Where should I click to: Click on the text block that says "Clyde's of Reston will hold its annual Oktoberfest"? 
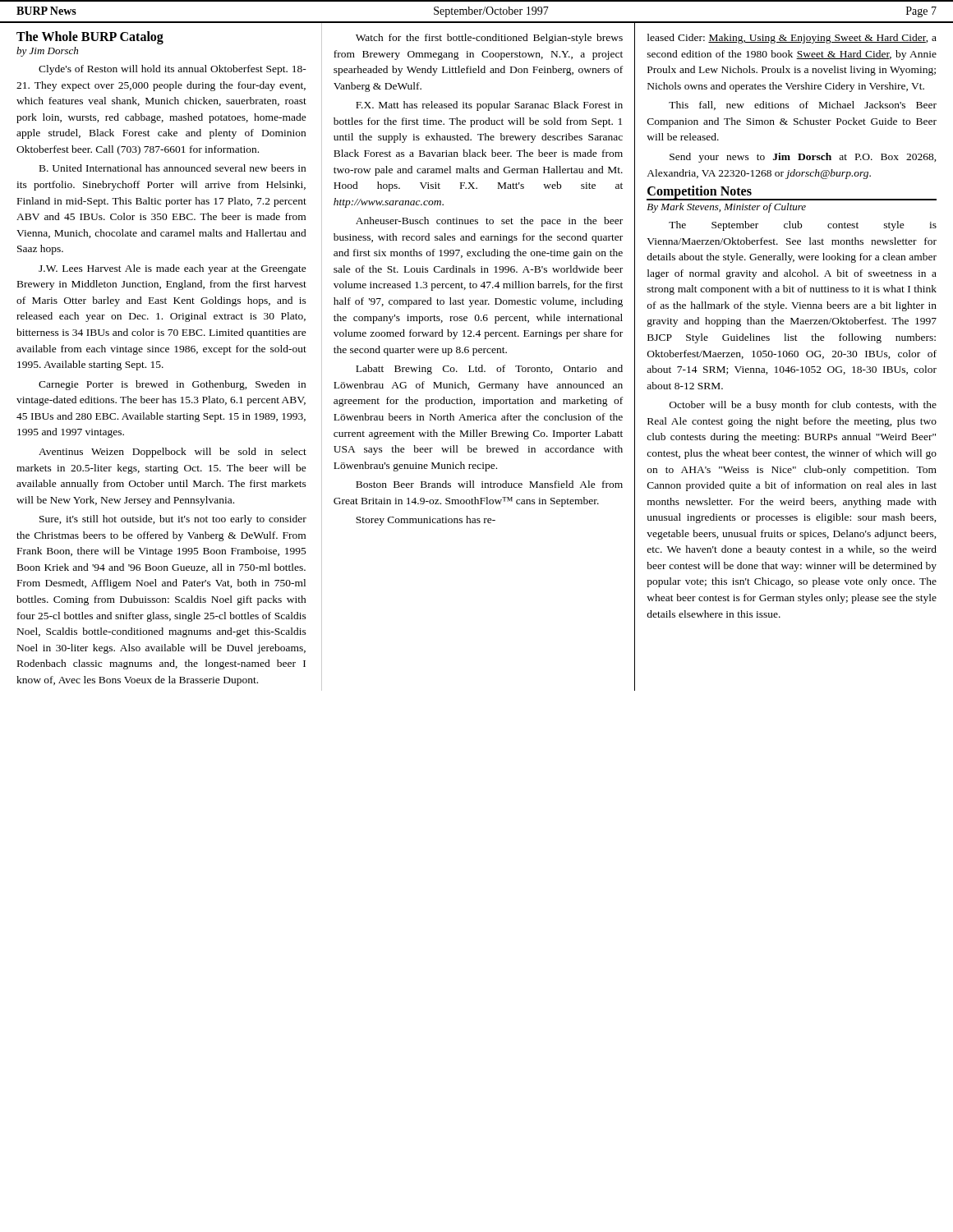coord(161,374)
